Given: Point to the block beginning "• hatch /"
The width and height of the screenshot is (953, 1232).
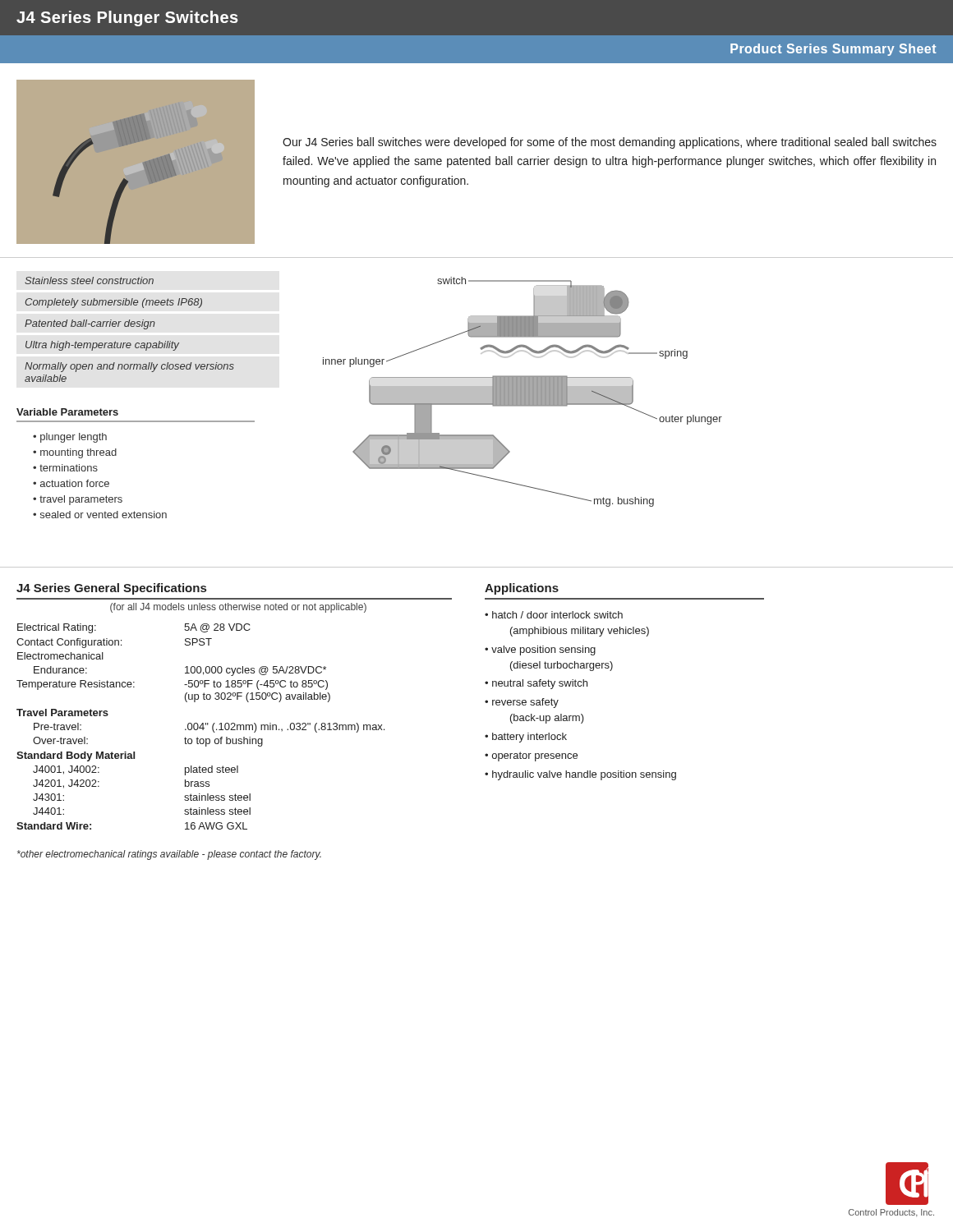Looking at the screenshot, I should (567, 624).
